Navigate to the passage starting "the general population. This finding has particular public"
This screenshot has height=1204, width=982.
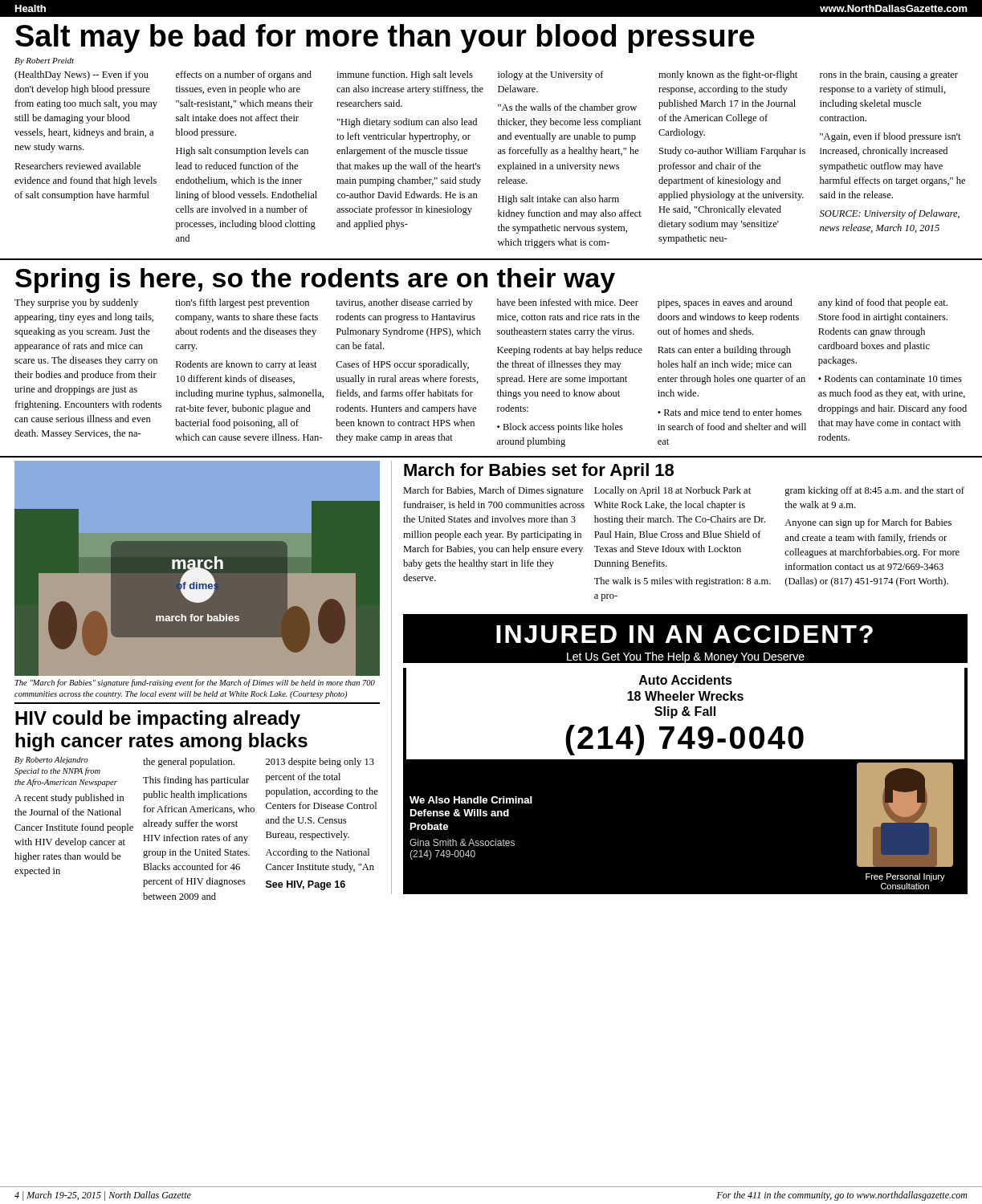200,829
